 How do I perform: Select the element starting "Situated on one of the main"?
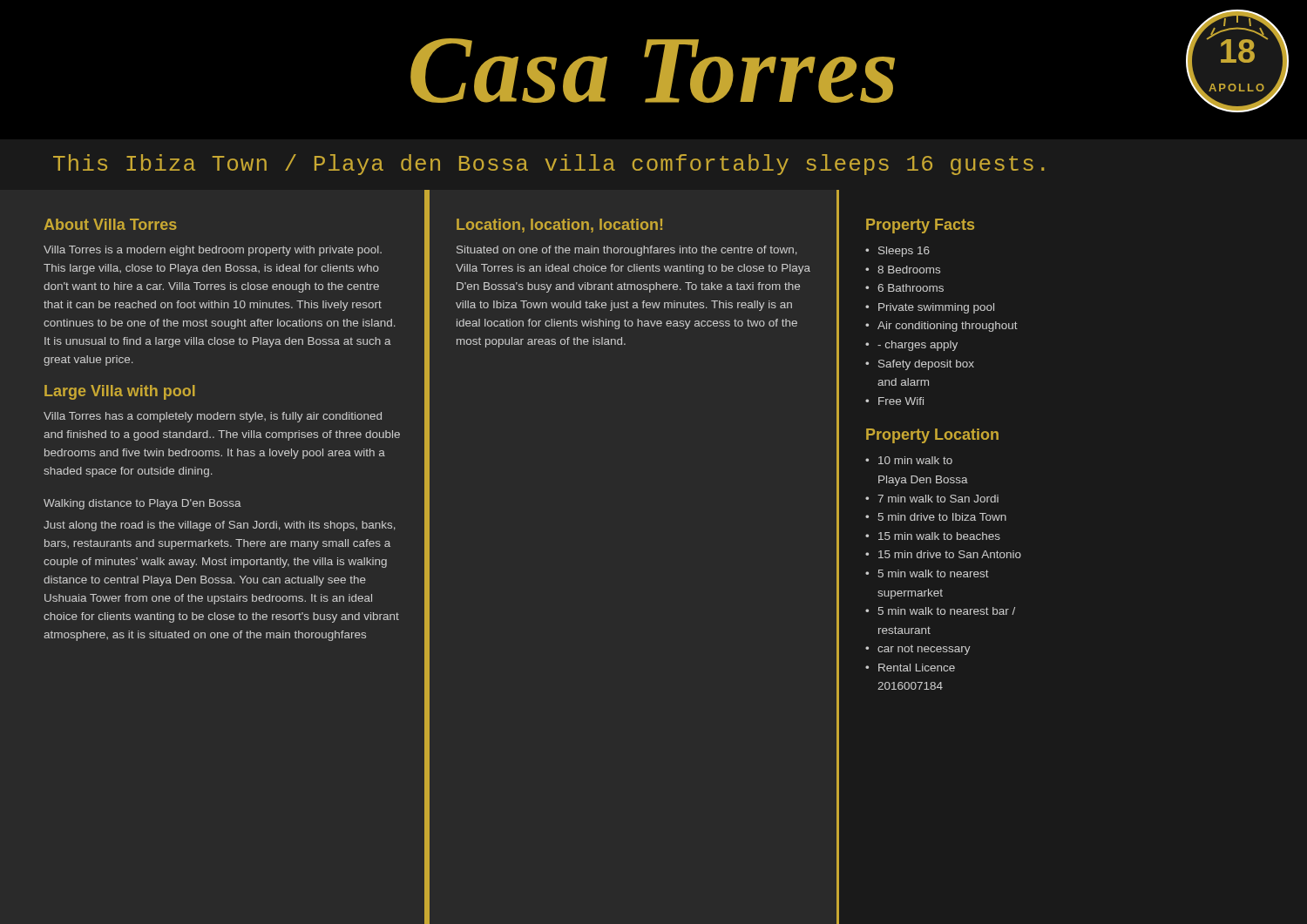[x=633, y=295]
